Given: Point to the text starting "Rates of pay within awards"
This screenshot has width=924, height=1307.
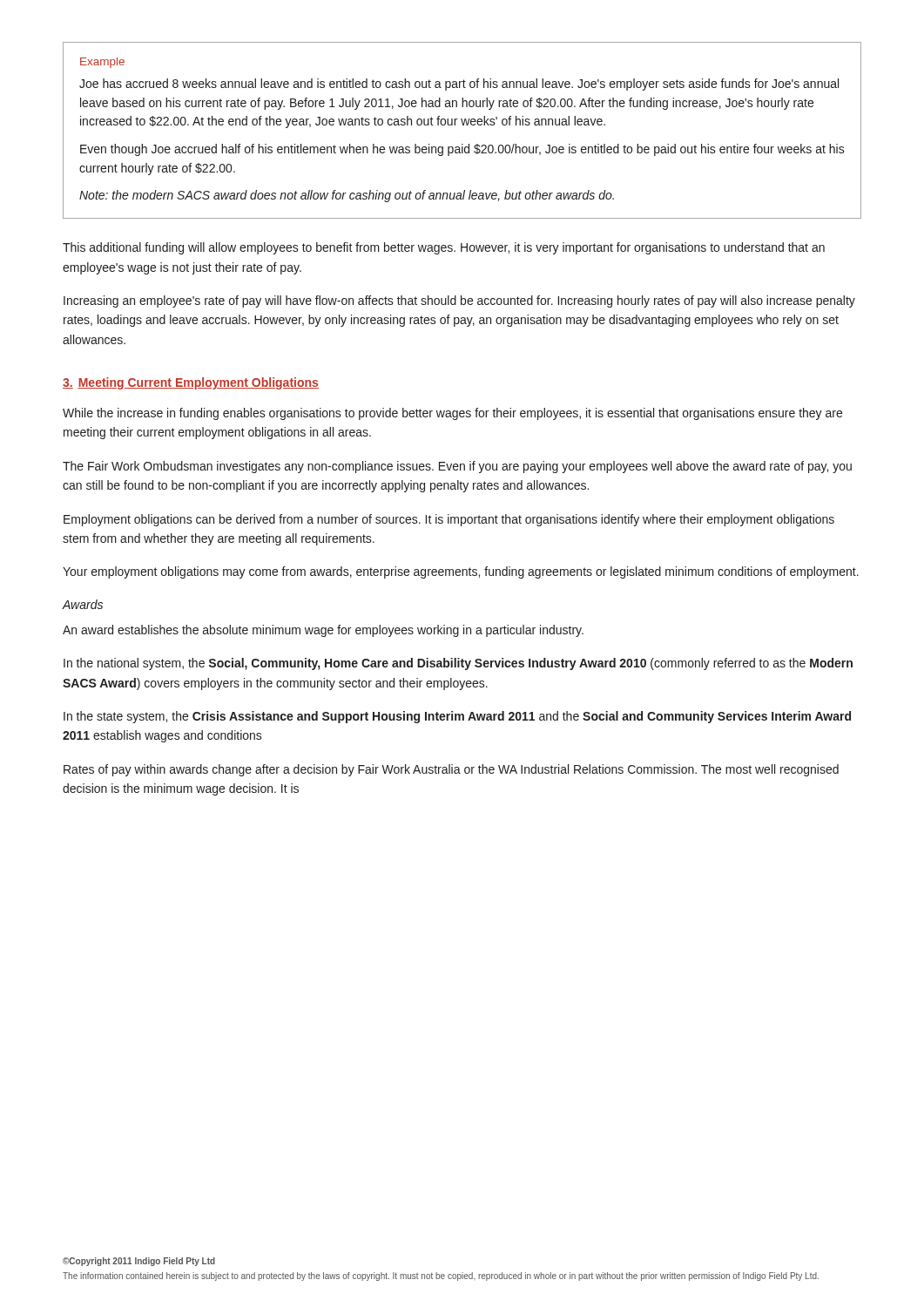Looking at the screenshot, I should coord(451,779).
